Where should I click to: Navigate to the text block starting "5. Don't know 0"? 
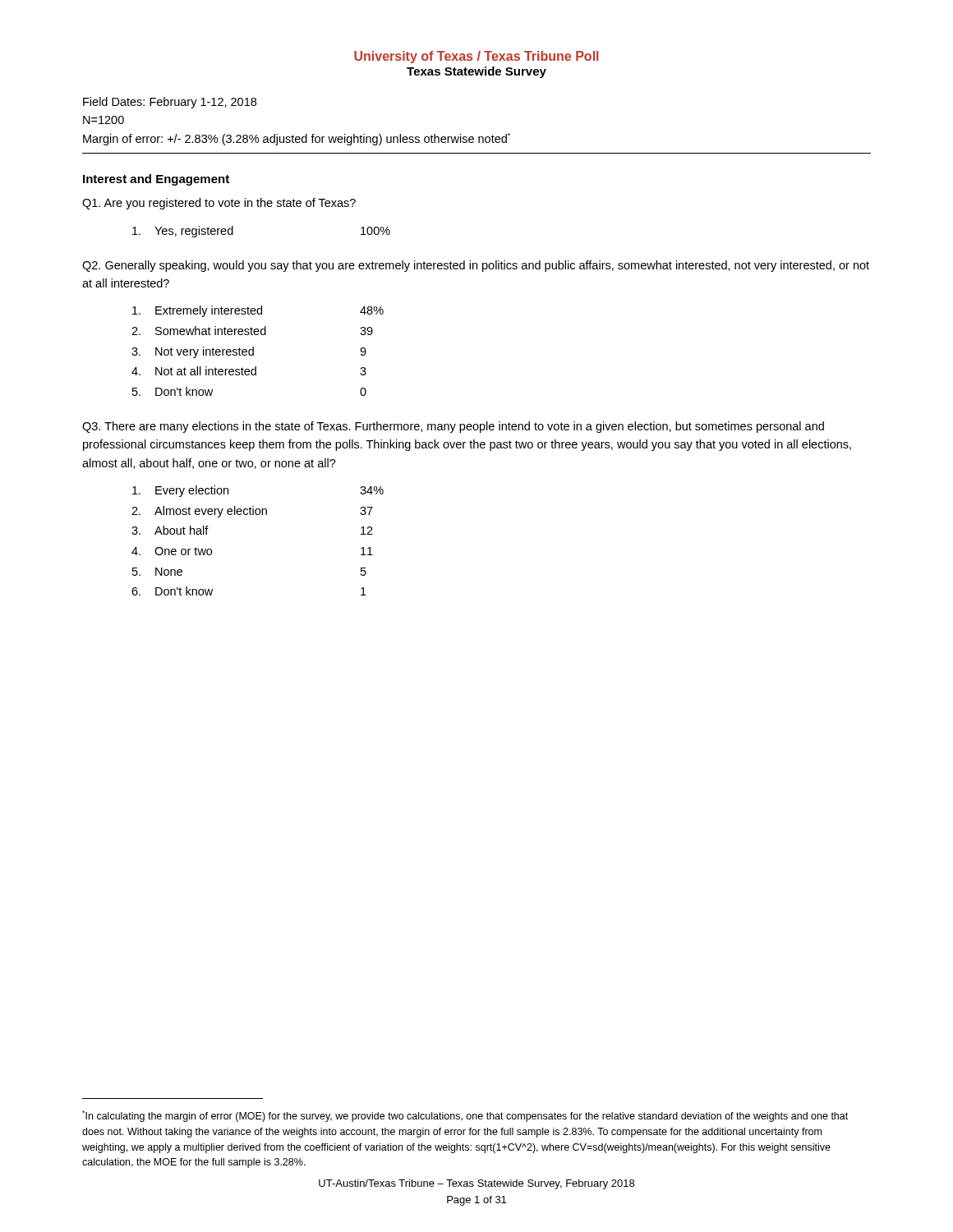point(180,391)
